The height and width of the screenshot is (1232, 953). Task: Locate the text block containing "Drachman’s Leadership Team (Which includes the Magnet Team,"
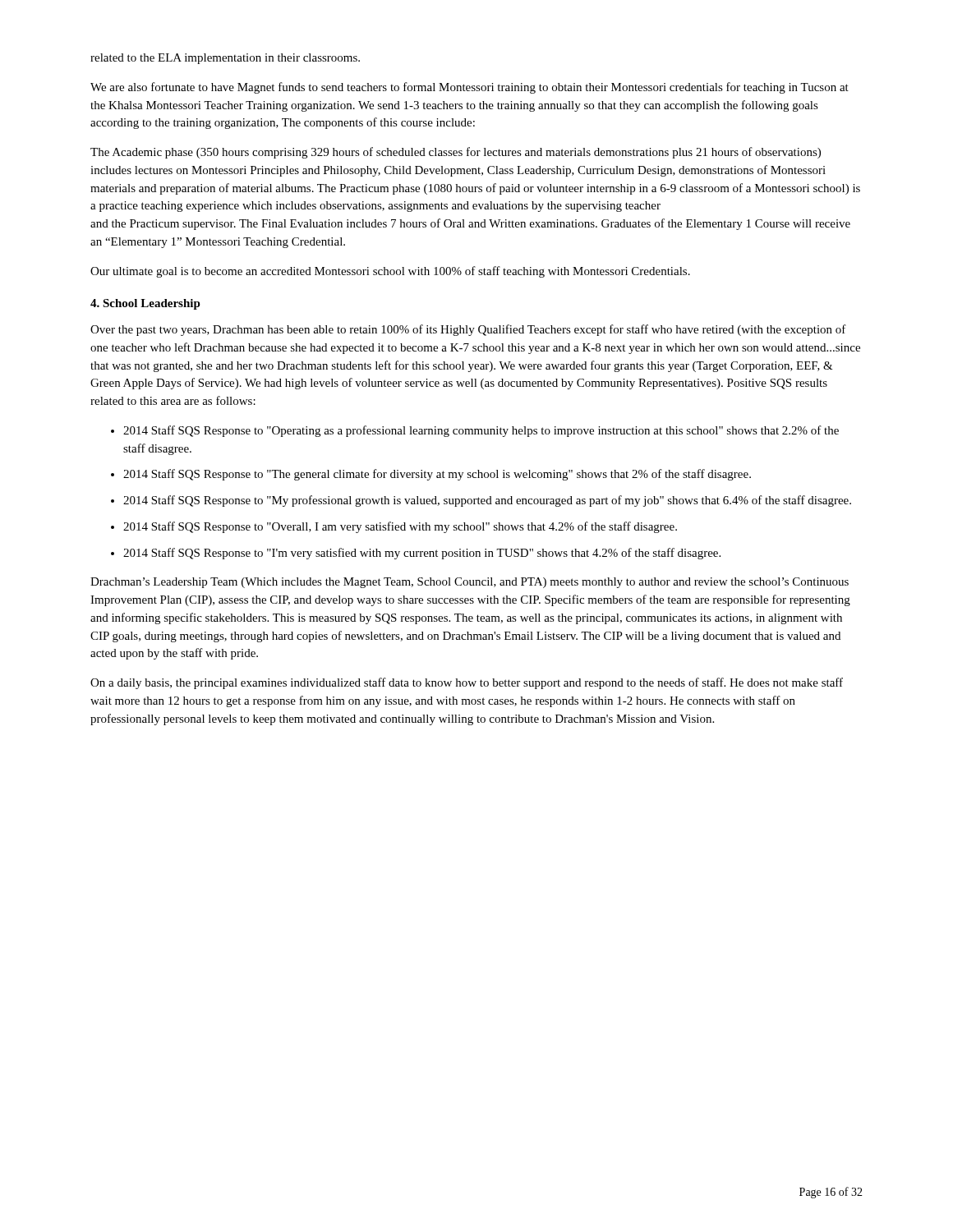pyautogui.click(x=476, y=618)
